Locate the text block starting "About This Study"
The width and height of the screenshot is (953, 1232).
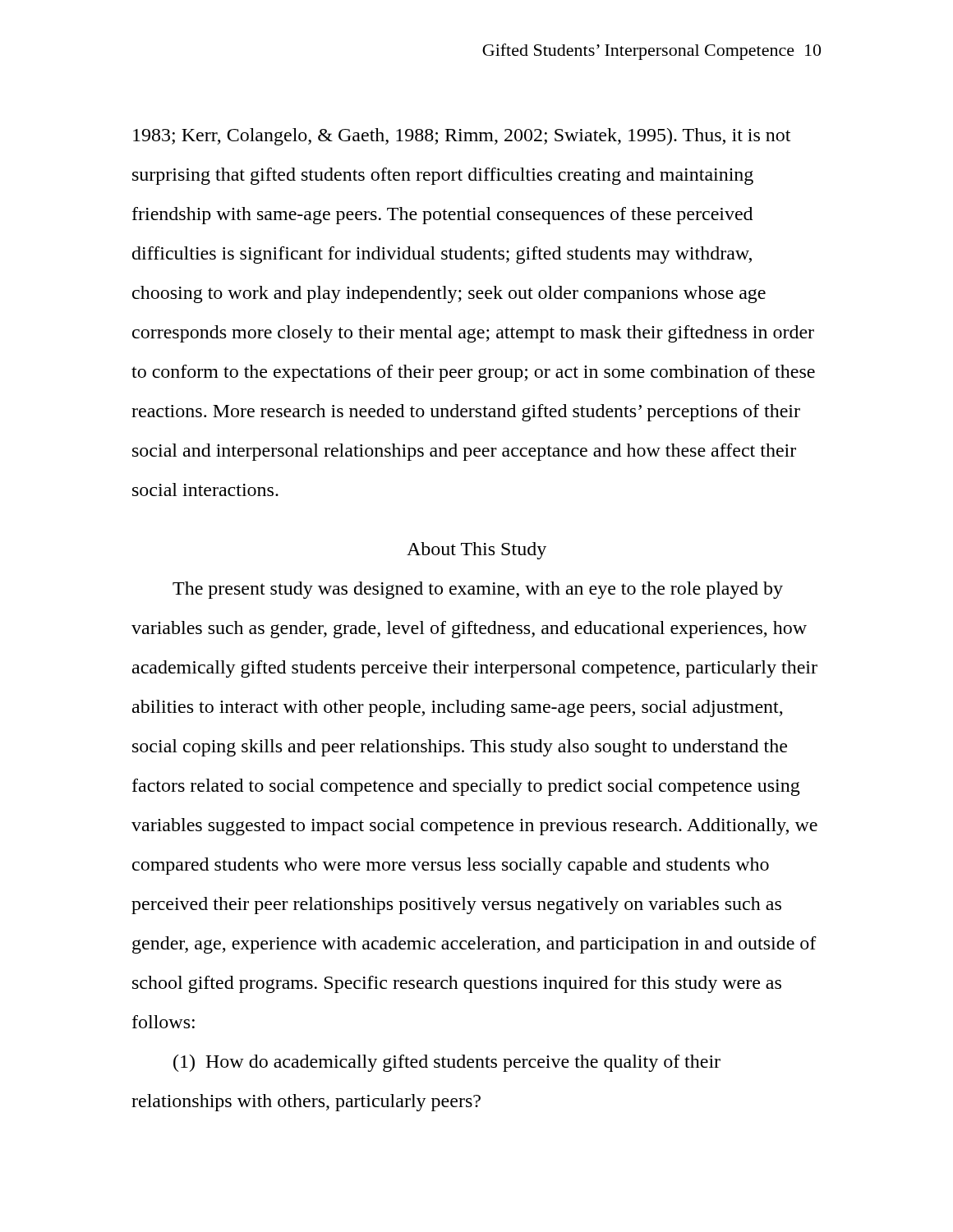coord(476,549)
